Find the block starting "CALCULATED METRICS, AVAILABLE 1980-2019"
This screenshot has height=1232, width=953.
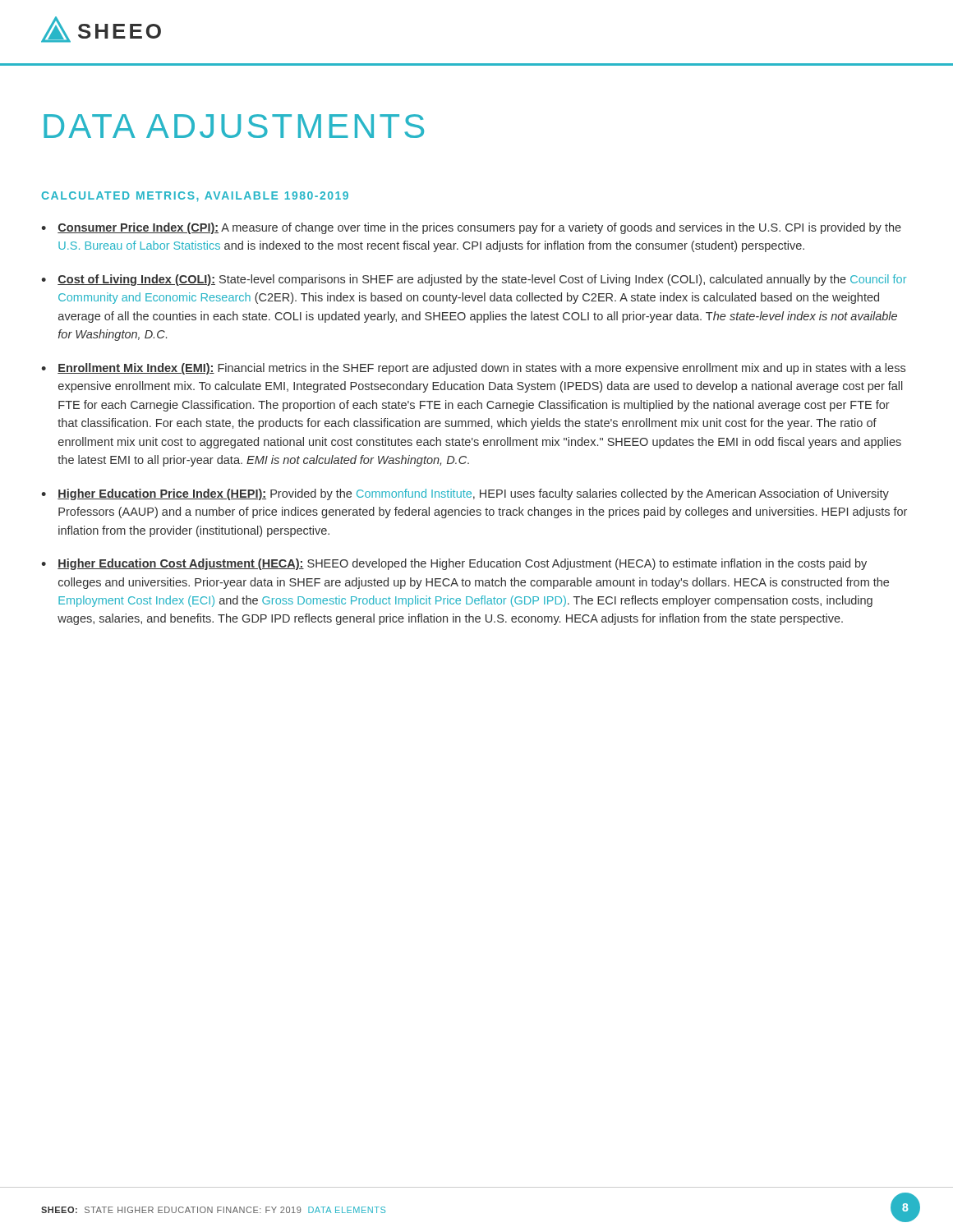tap(196, 195)
